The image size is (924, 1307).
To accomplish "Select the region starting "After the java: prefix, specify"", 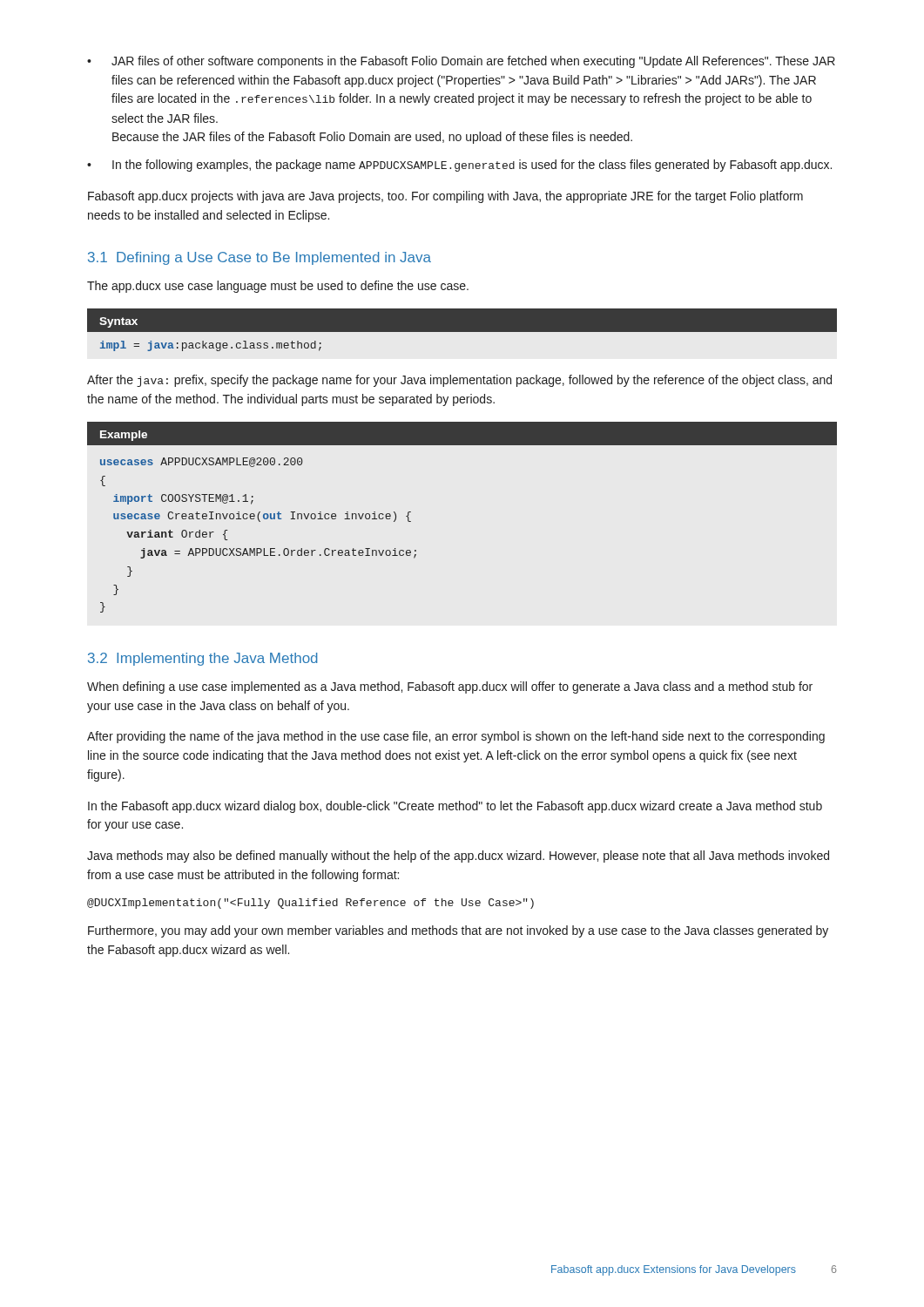I will click(460, 390).
